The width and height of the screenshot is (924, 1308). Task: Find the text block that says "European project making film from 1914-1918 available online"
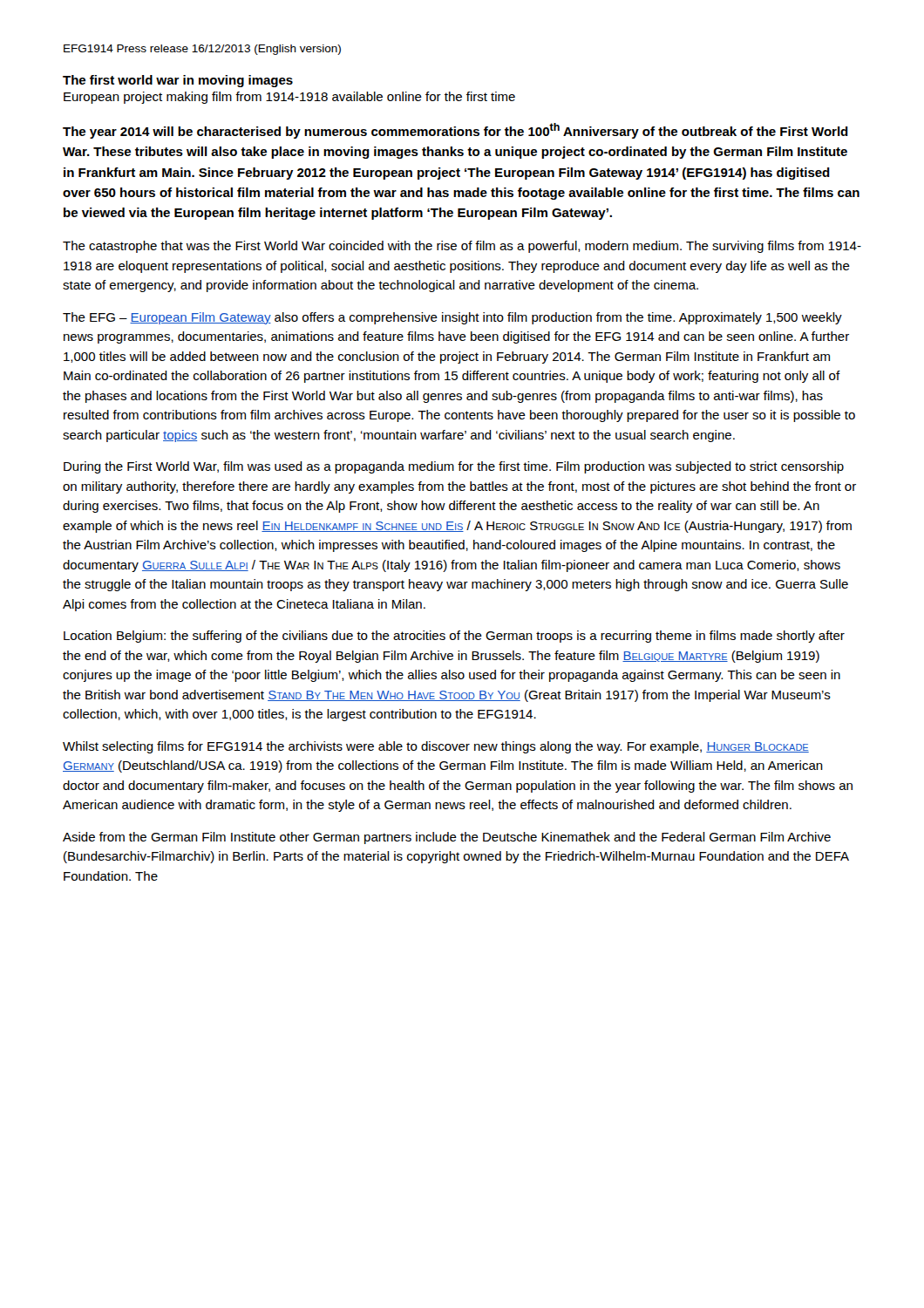[x=289, y=96]
